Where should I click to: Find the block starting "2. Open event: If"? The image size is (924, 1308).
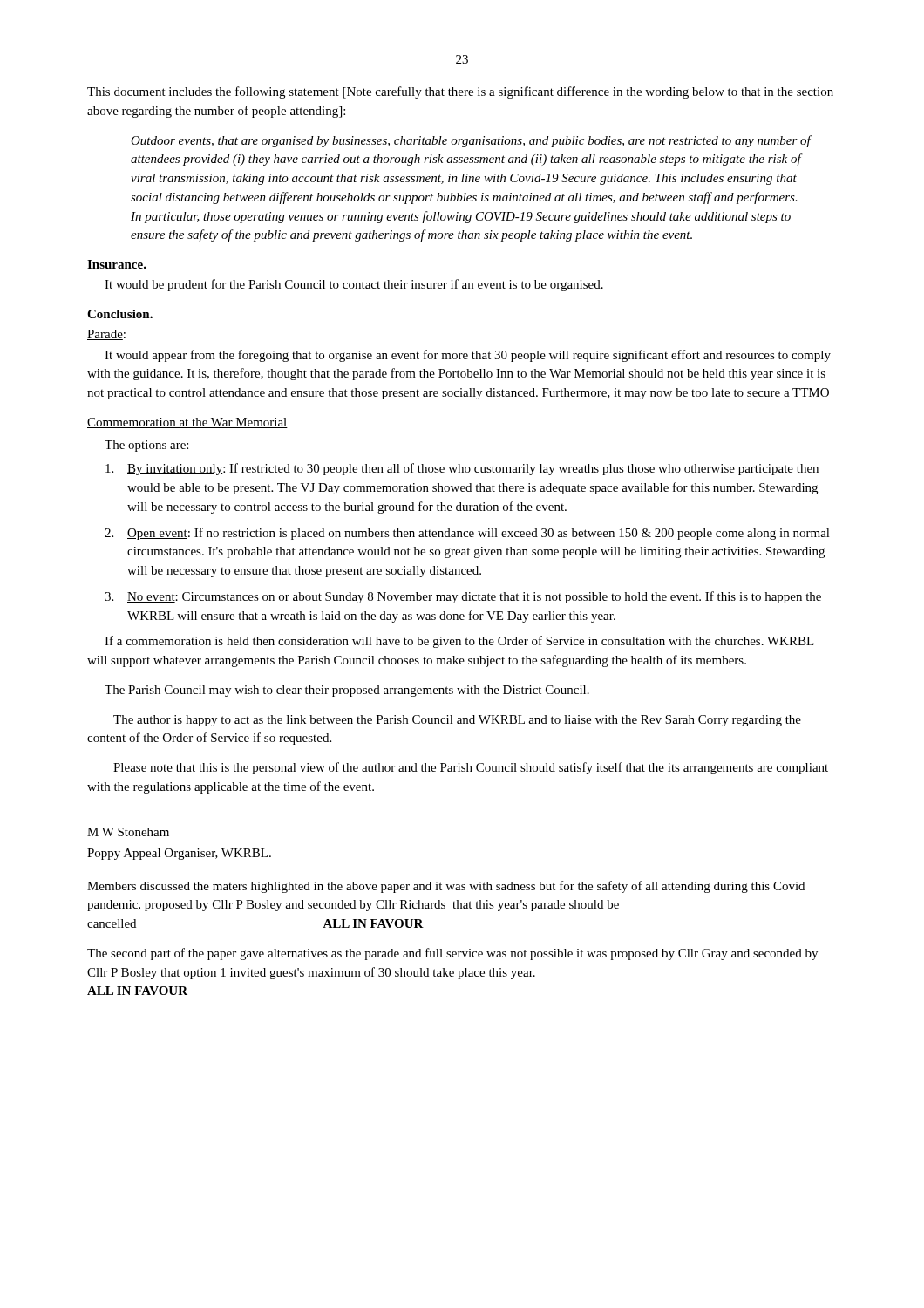(x=471, y=552)
